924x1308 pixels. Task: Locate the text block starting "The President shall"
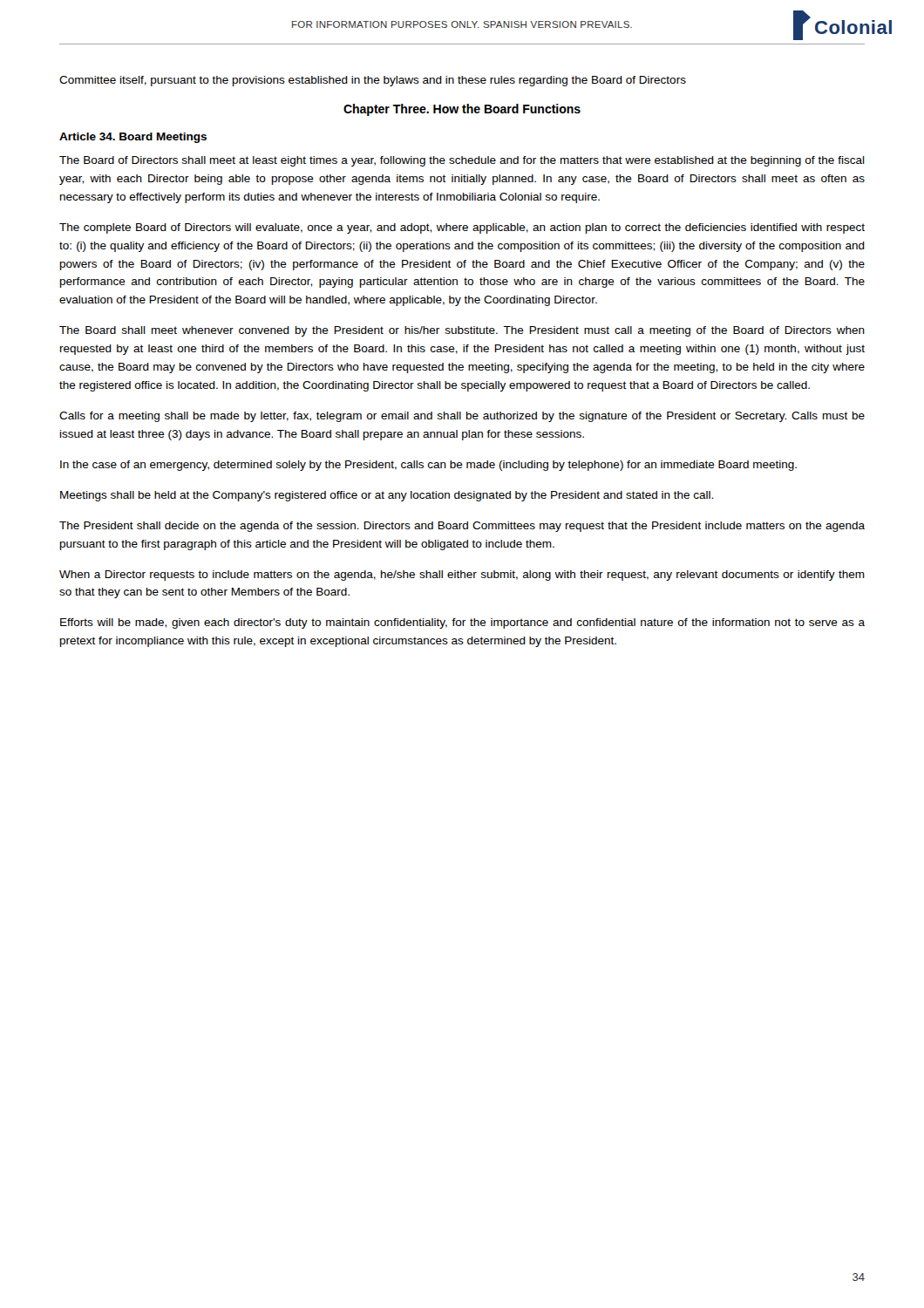point(462,534)
